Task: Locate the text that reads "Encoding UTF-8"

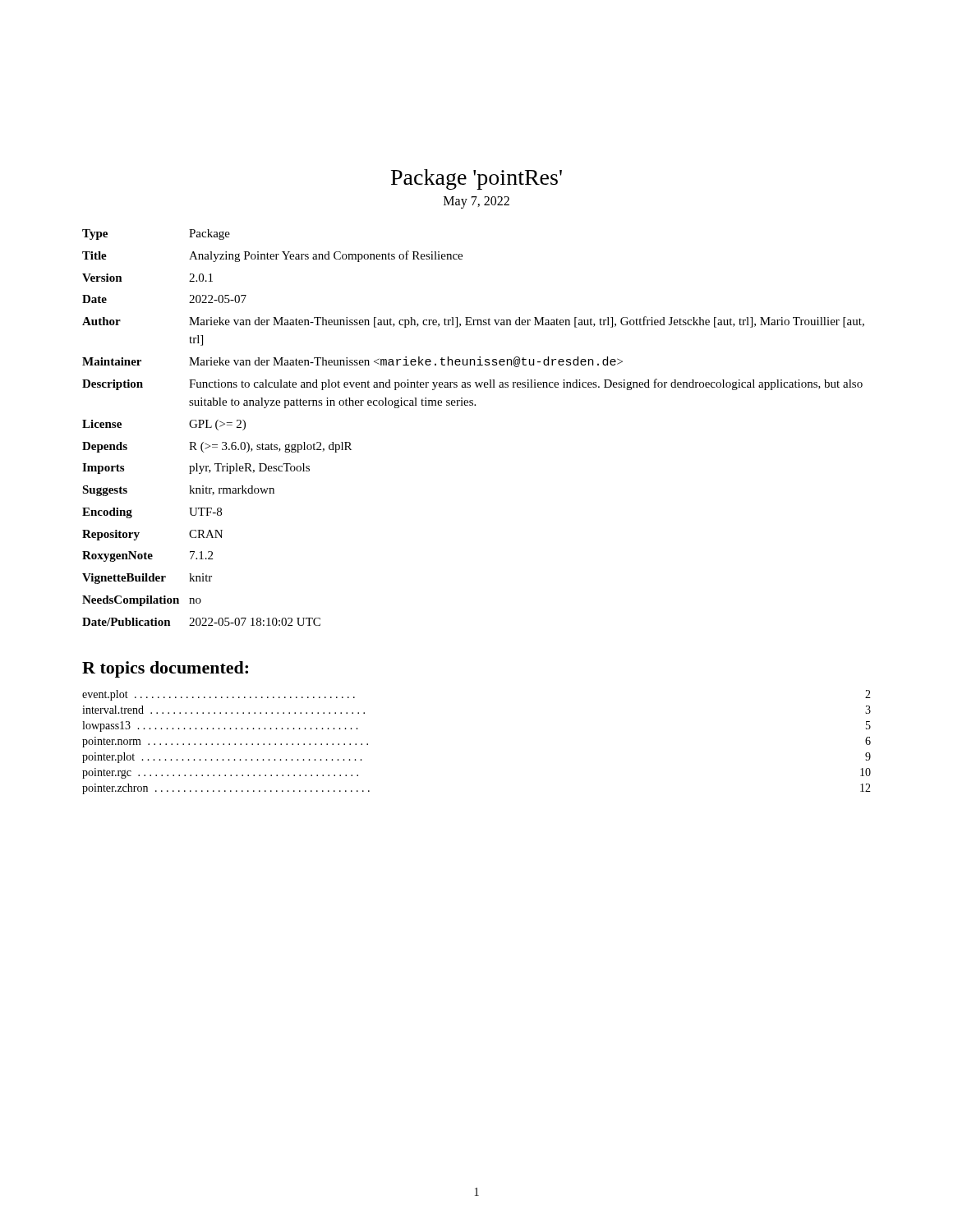Action: [99, 513]
